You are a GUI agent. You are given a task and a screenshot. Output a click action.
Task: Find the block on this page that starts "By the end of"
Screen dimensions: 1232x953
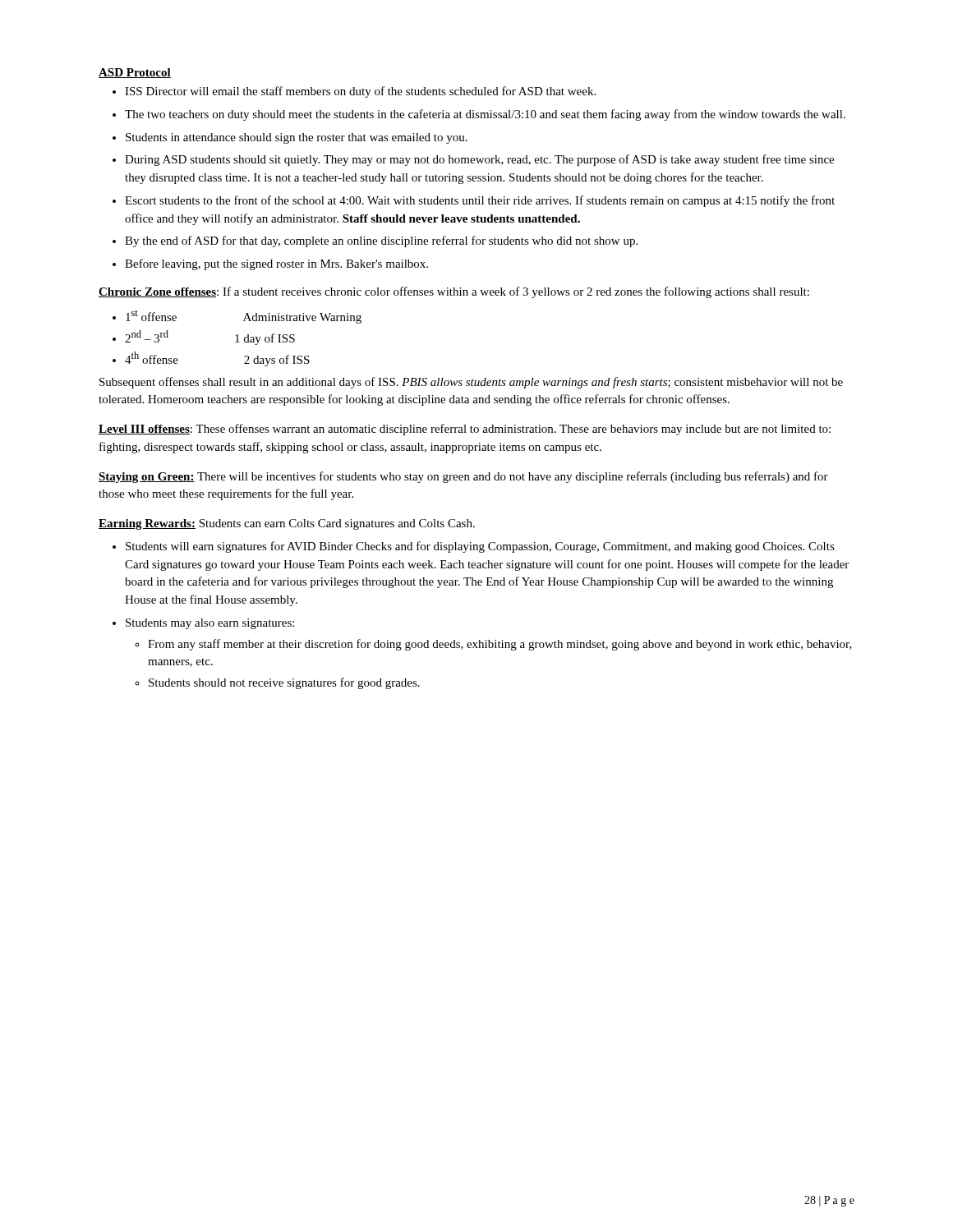[382, 241]
